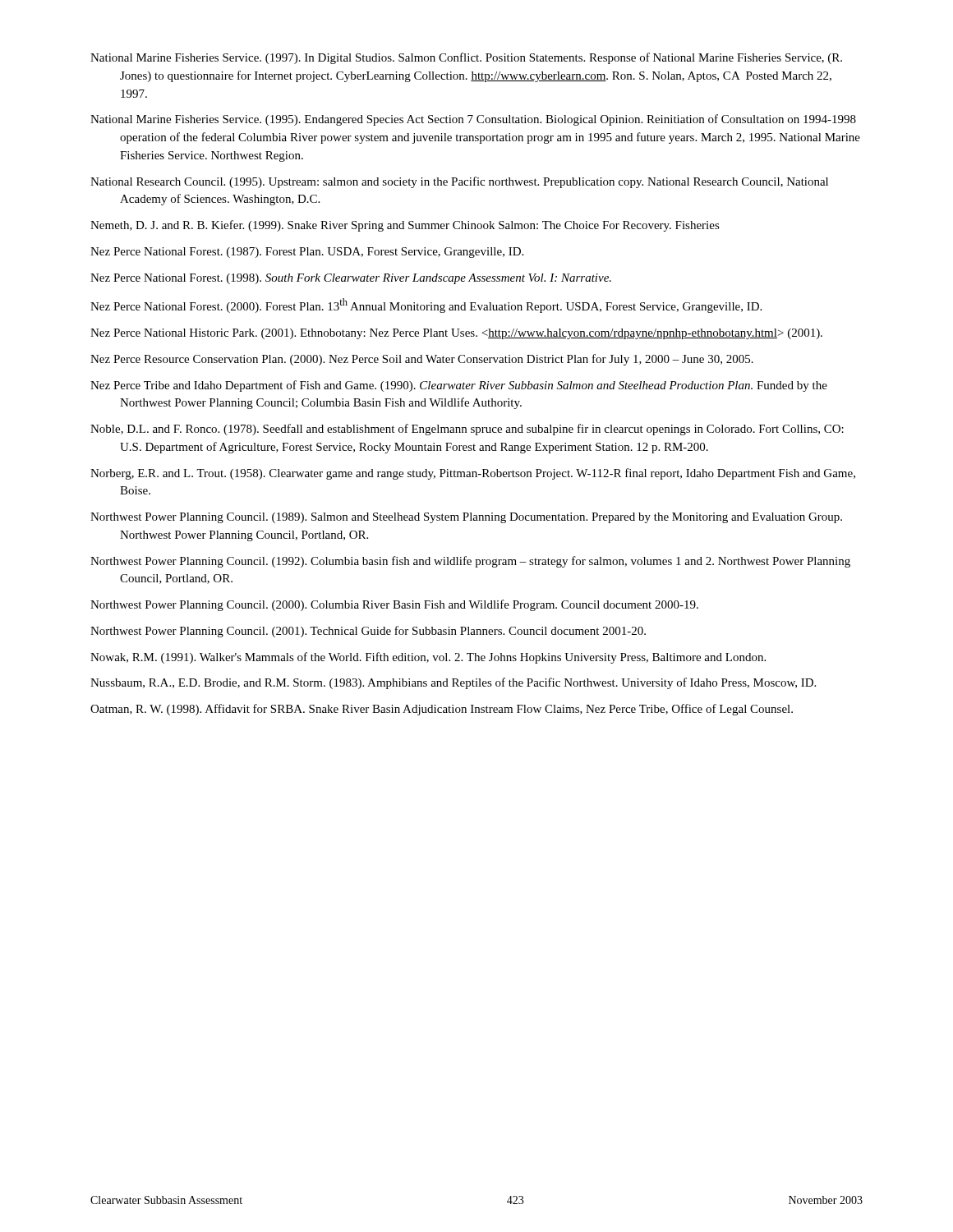The height and width of the screenshot is (1232, 953).
Task: Select the region starting "Nez Perce National Forest. (2000). Forest"
Action: [x=427, y=305]
